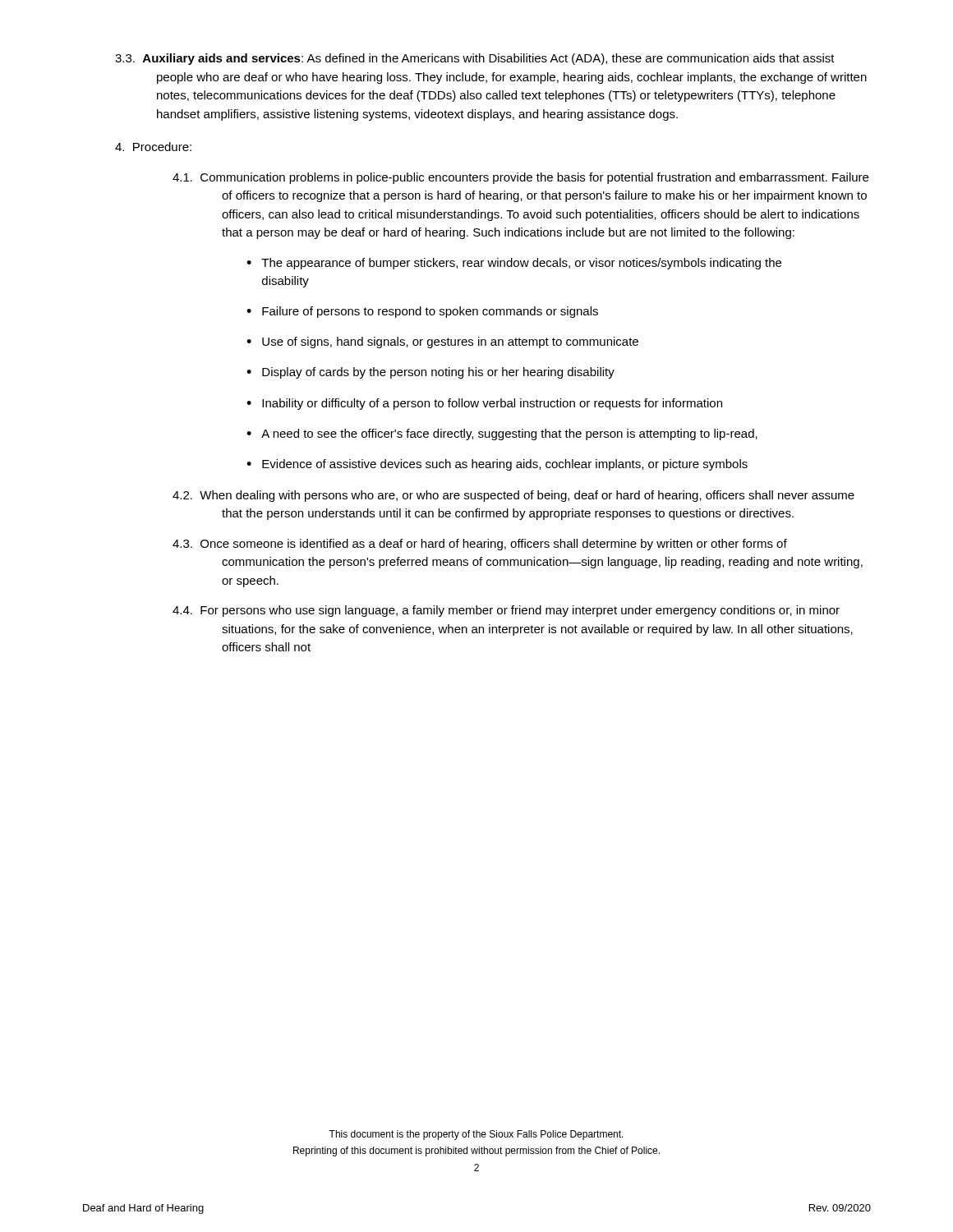Select the list item that says "• Use of signs, hand signals, or gestures"
The height and width of the screenshot is (1232, 953).
443,342
